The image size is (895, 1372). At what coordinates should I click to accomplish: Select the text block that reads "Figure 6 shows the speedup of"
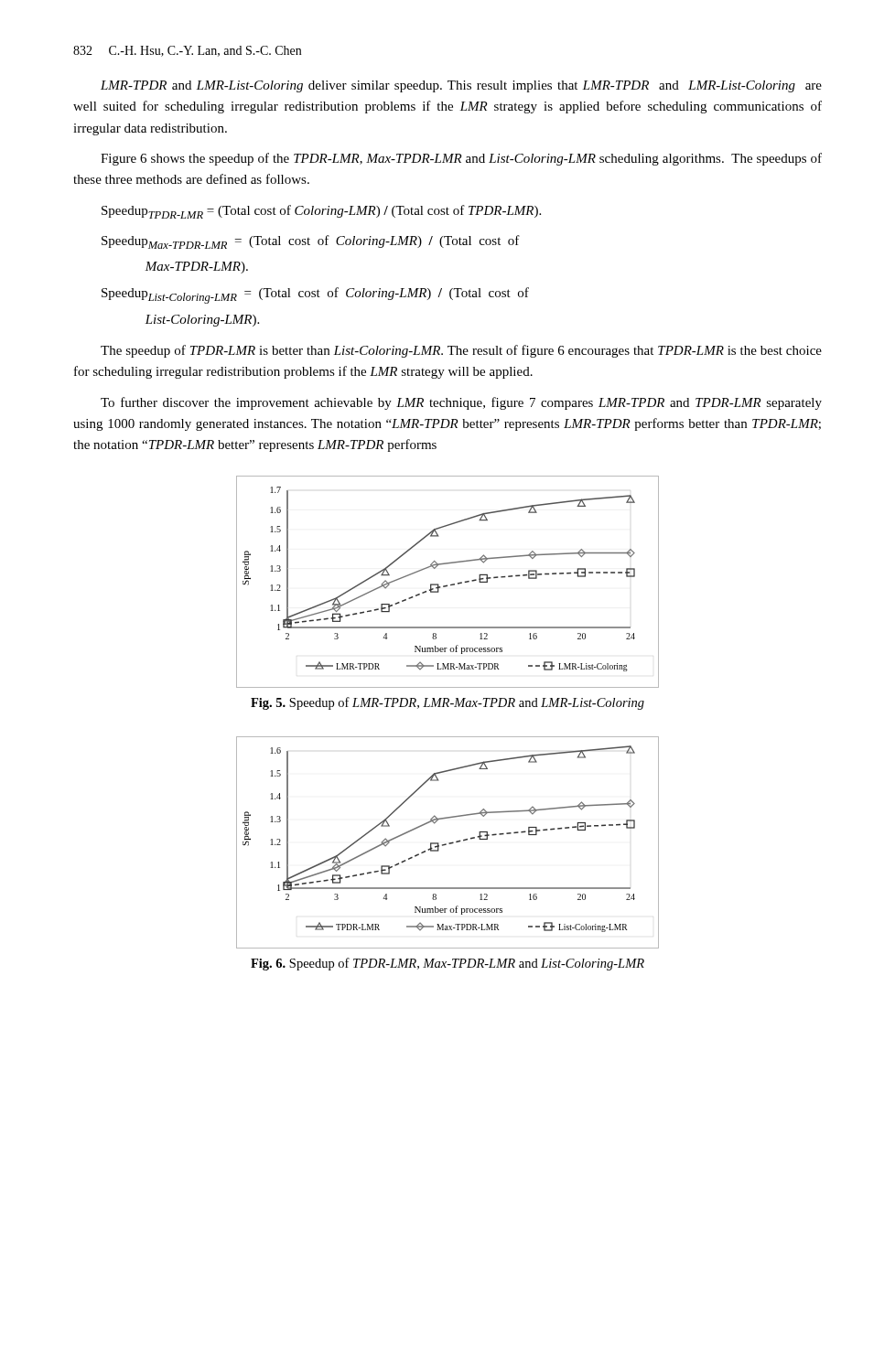pyautogui.click(x=448, y=169)
